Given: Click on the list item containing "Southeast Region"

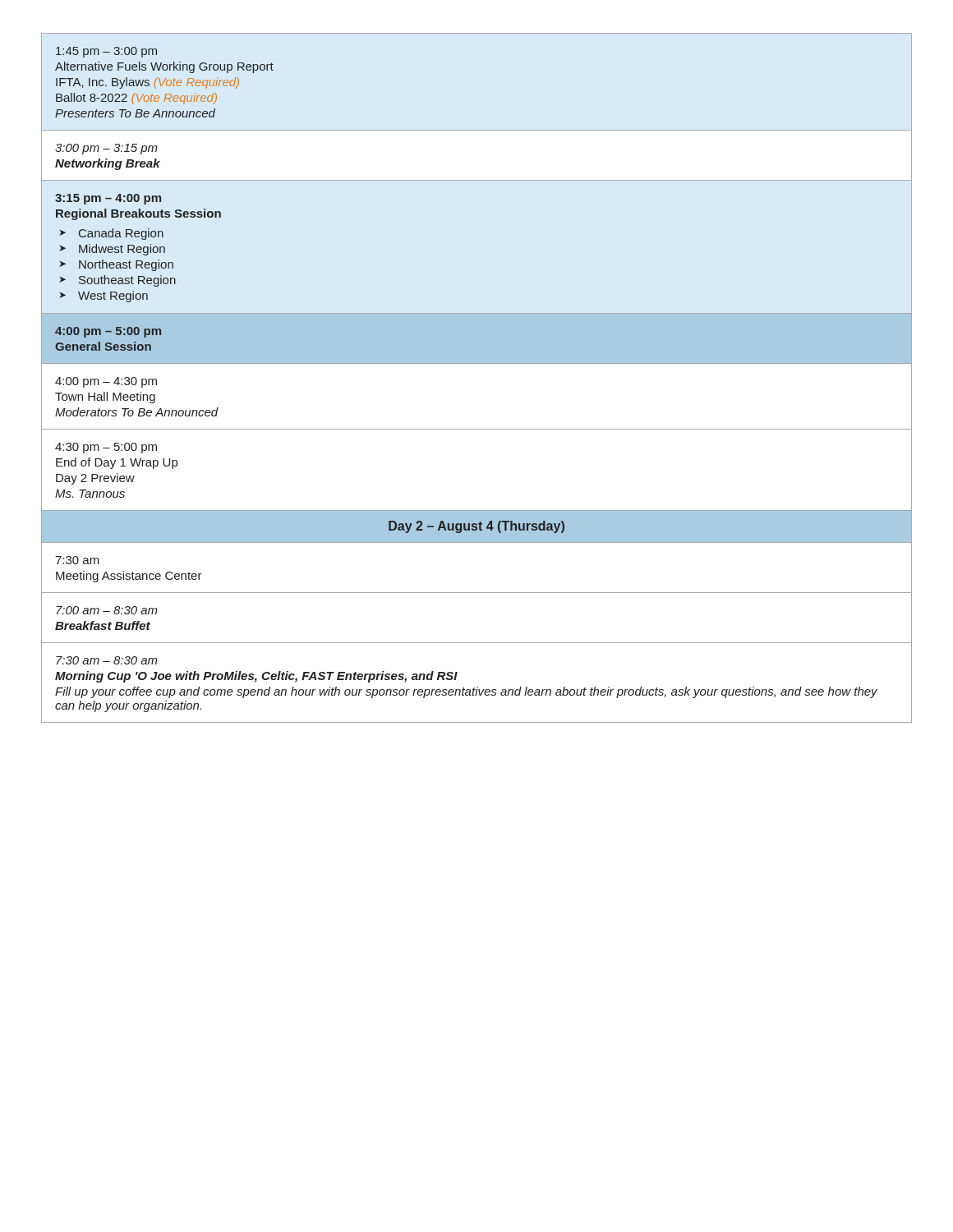Looking at the screenshot, I should pos(127,280).
